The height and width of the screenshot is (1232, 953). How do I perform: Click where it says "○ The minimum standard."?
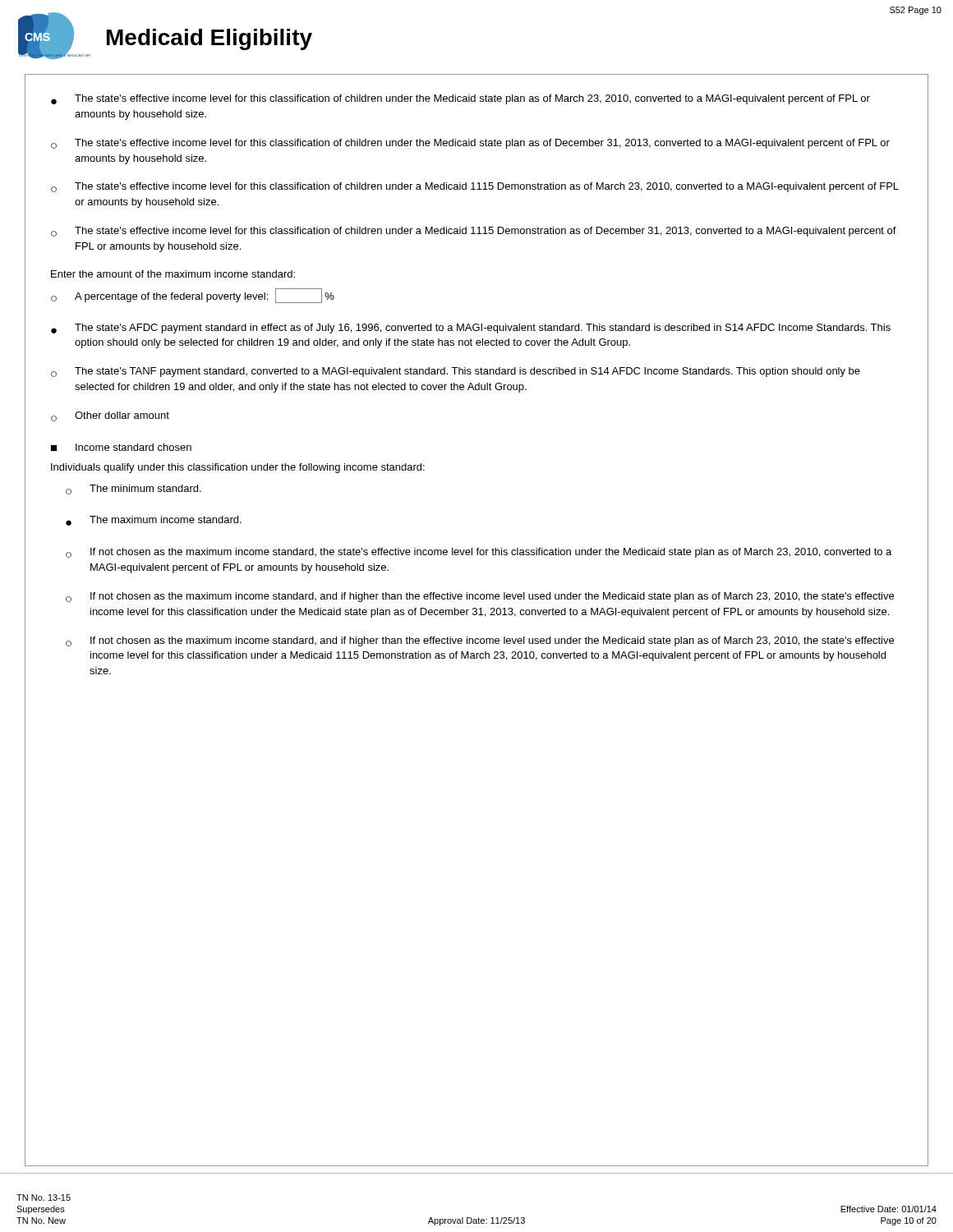coord(133,490)
